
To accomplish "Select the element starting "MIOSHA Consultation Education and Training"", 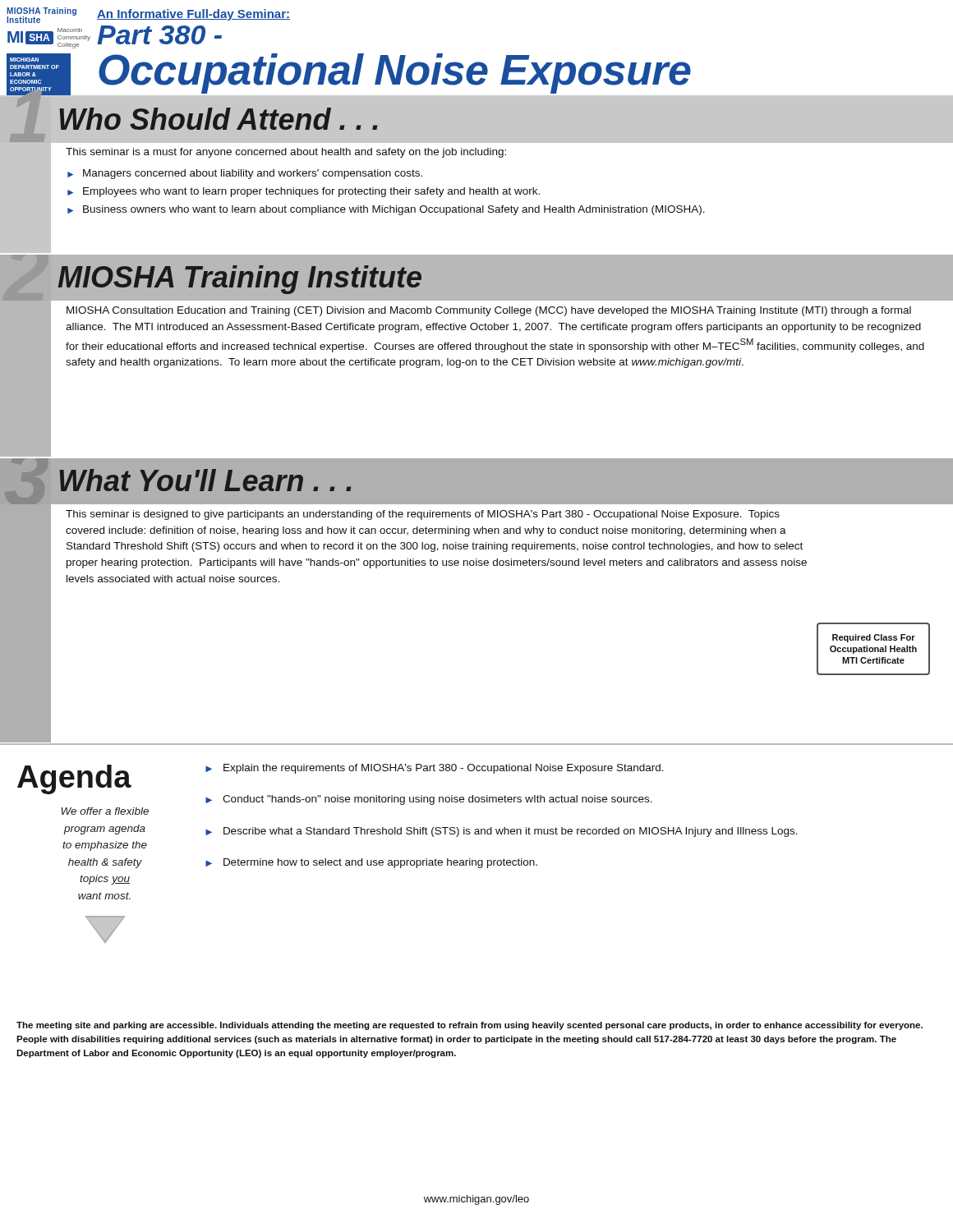I will pos(495,336).
